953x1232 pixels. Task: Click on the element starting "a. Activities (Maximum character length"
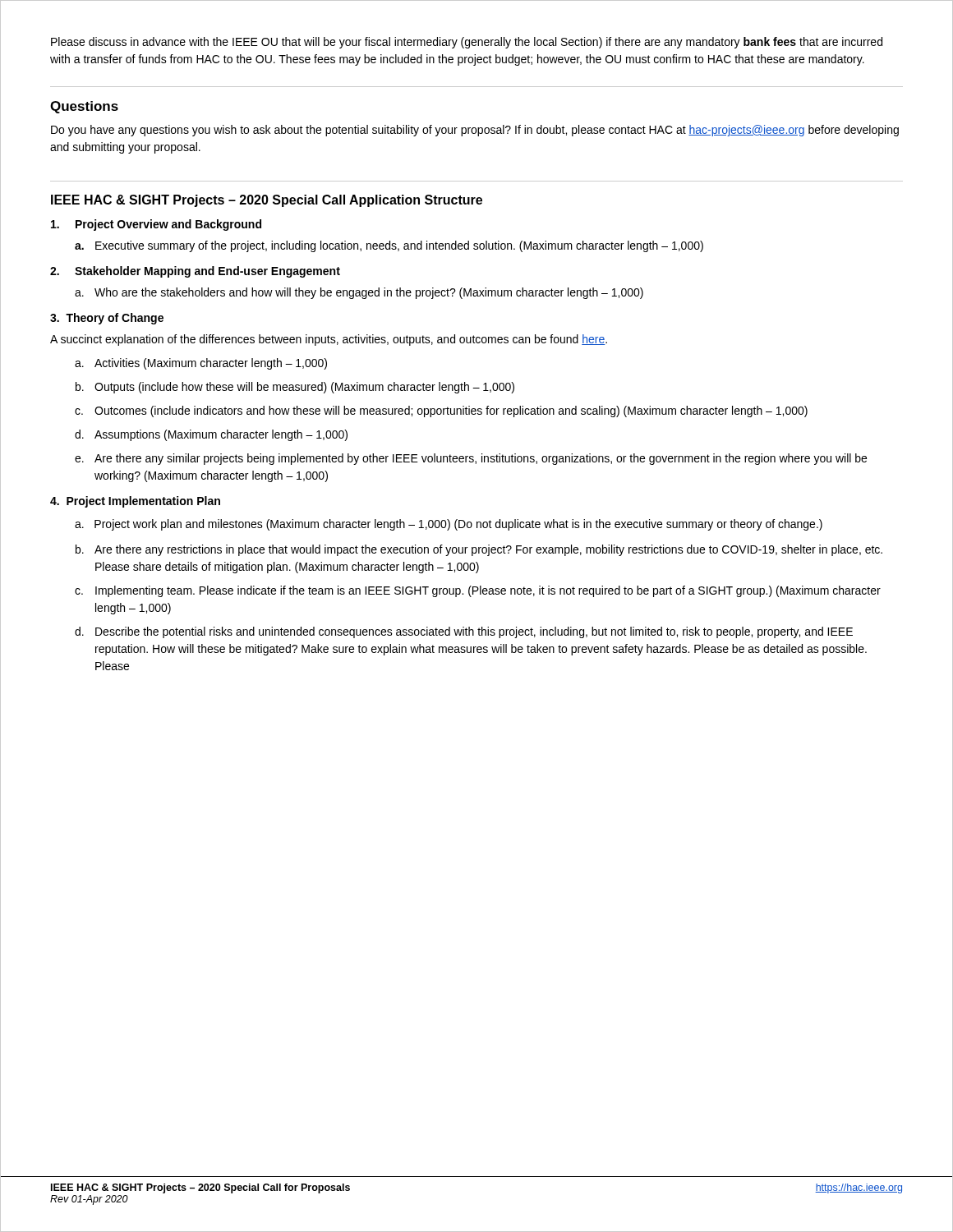(201, 364)
